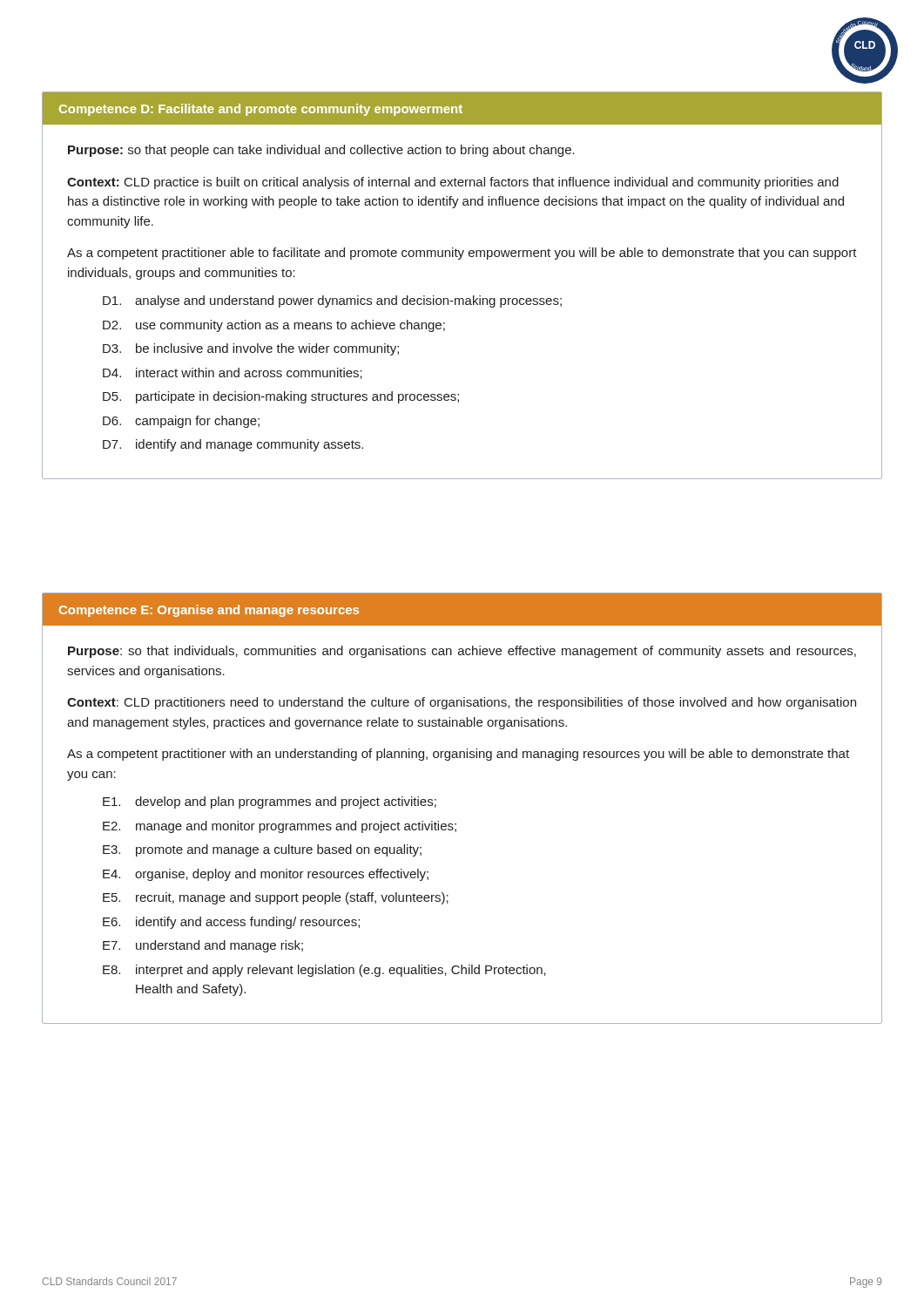This screenshot has height=1307, width=924.
Task: Find "E6. identify and access funding/ resources;" on this page
Action: [231, 923]
